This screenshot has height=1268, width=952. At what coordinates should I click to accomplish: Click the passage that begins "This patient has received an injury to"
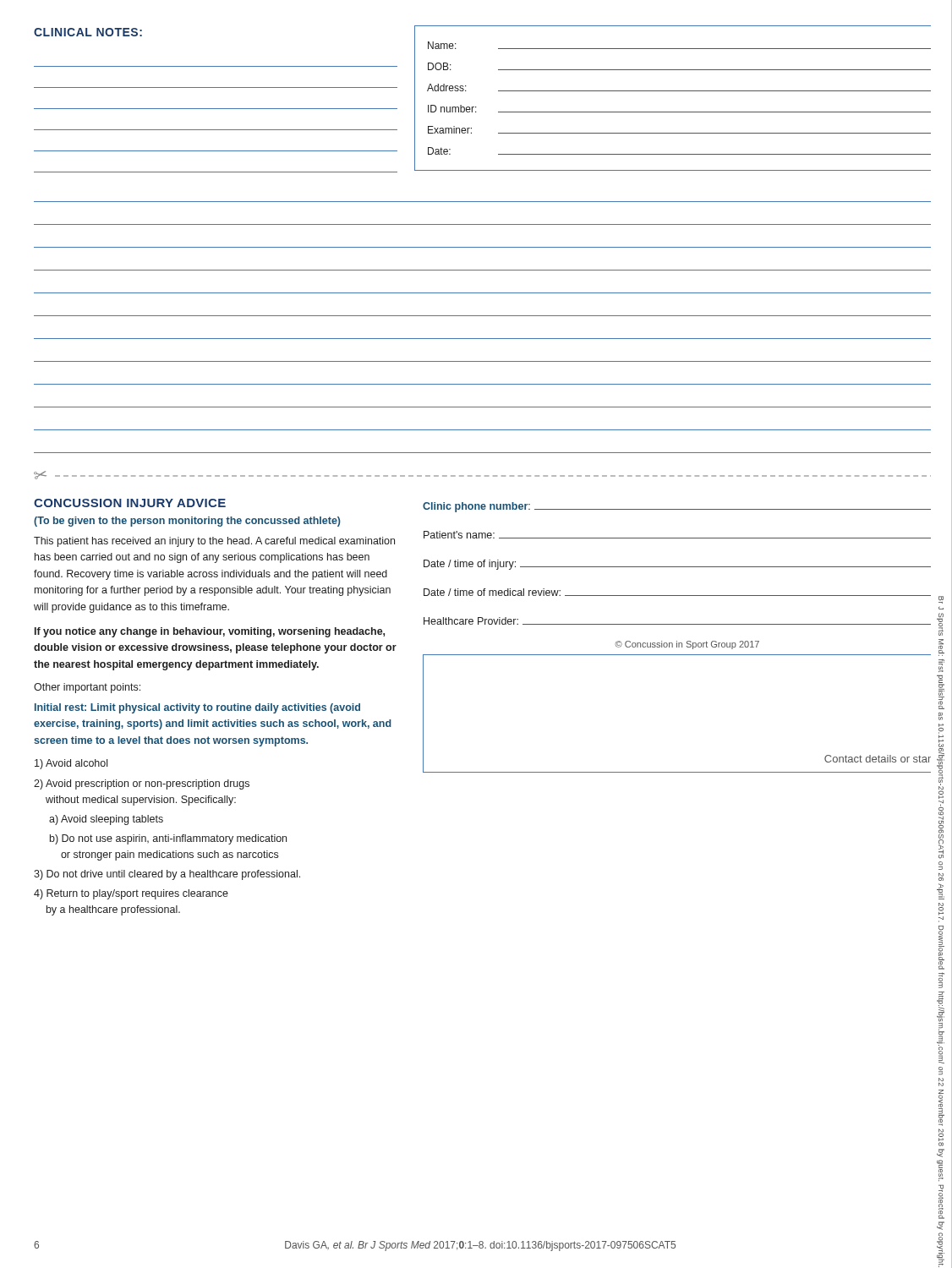click(x=215, y=574)
